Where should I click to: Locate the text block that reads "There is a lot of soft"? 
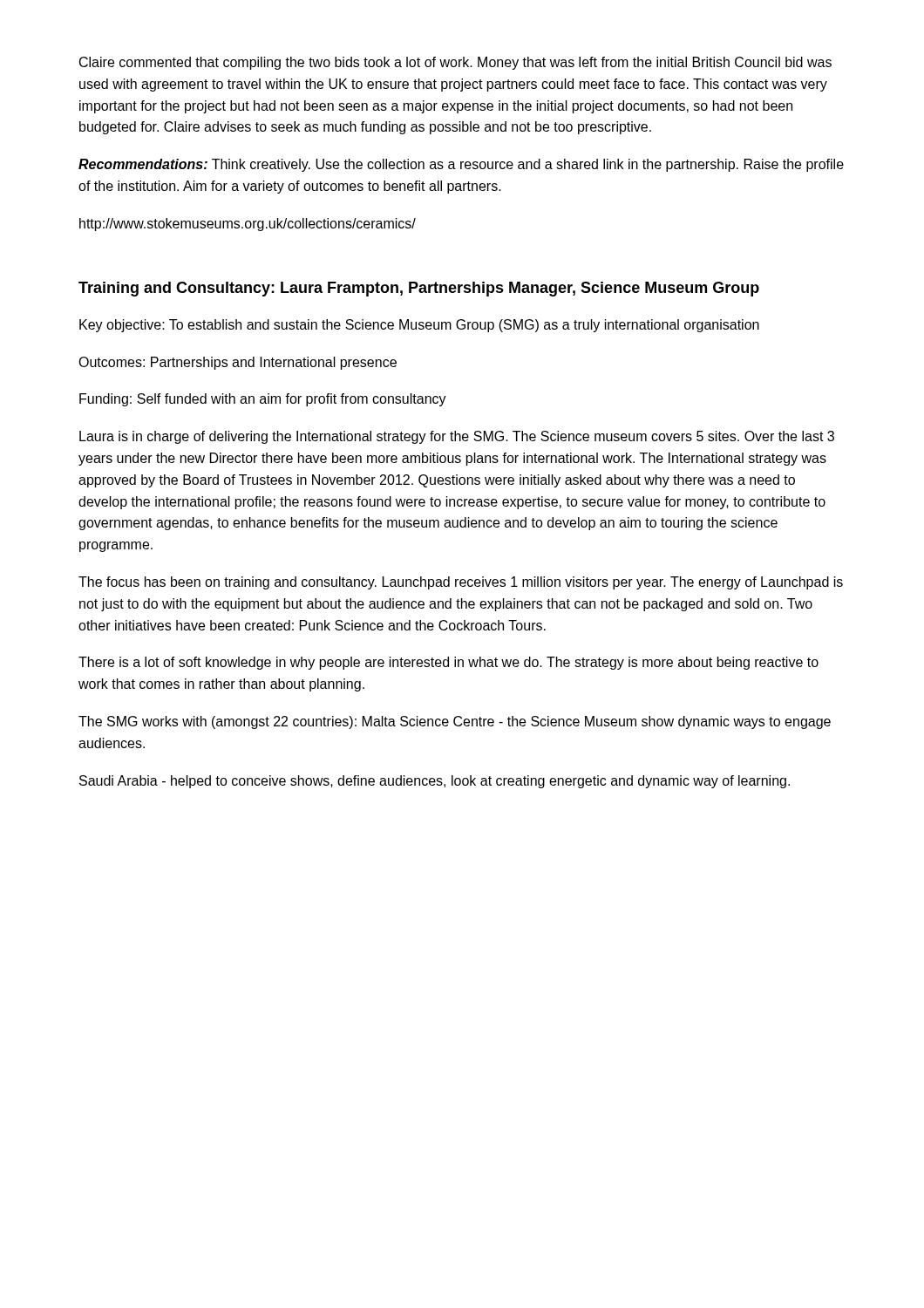pyautogui.click(x=449, y=673)
